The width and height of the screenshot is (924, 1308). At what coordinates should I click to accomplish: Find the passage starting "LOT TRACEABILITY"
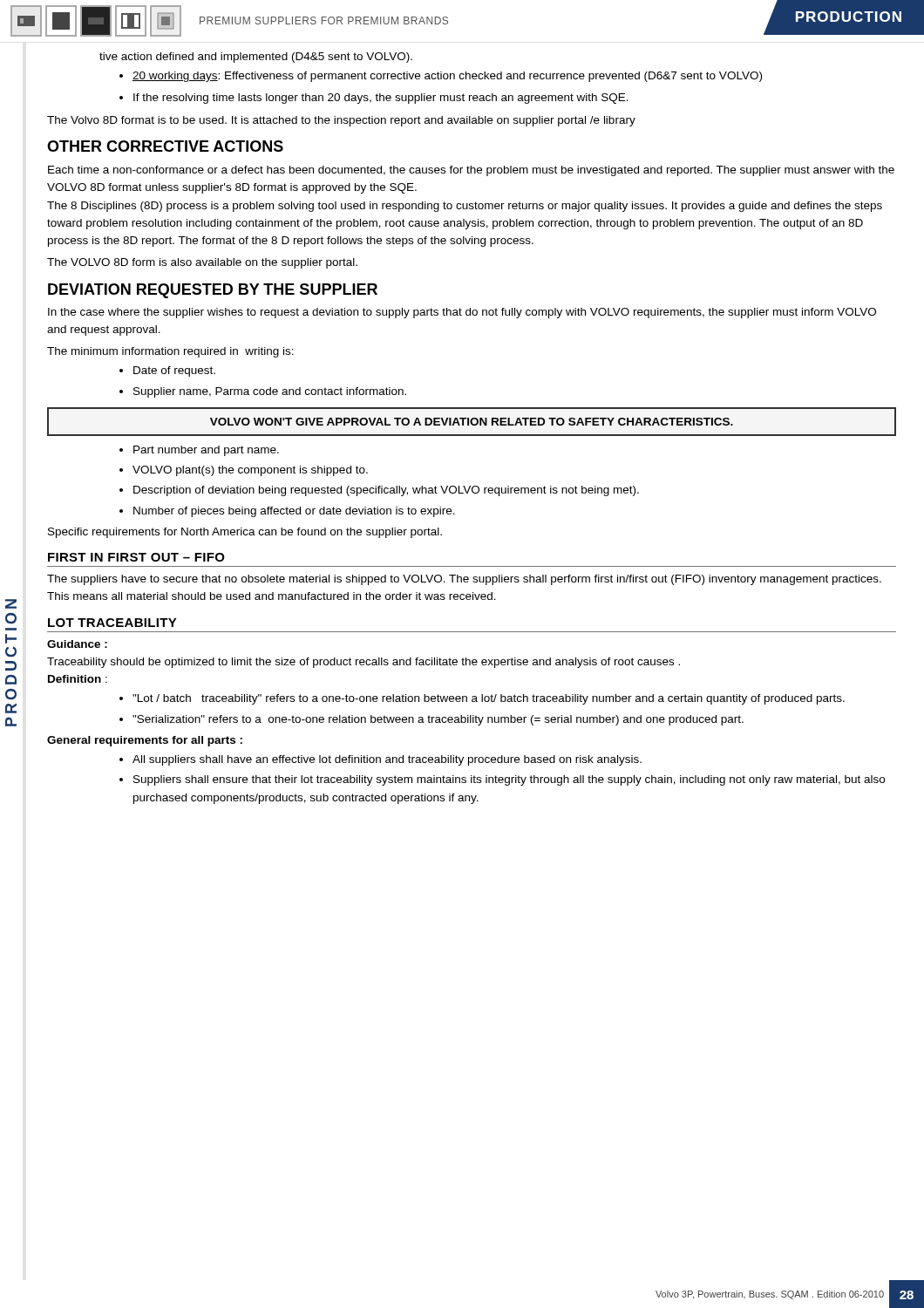coord(112,622)
